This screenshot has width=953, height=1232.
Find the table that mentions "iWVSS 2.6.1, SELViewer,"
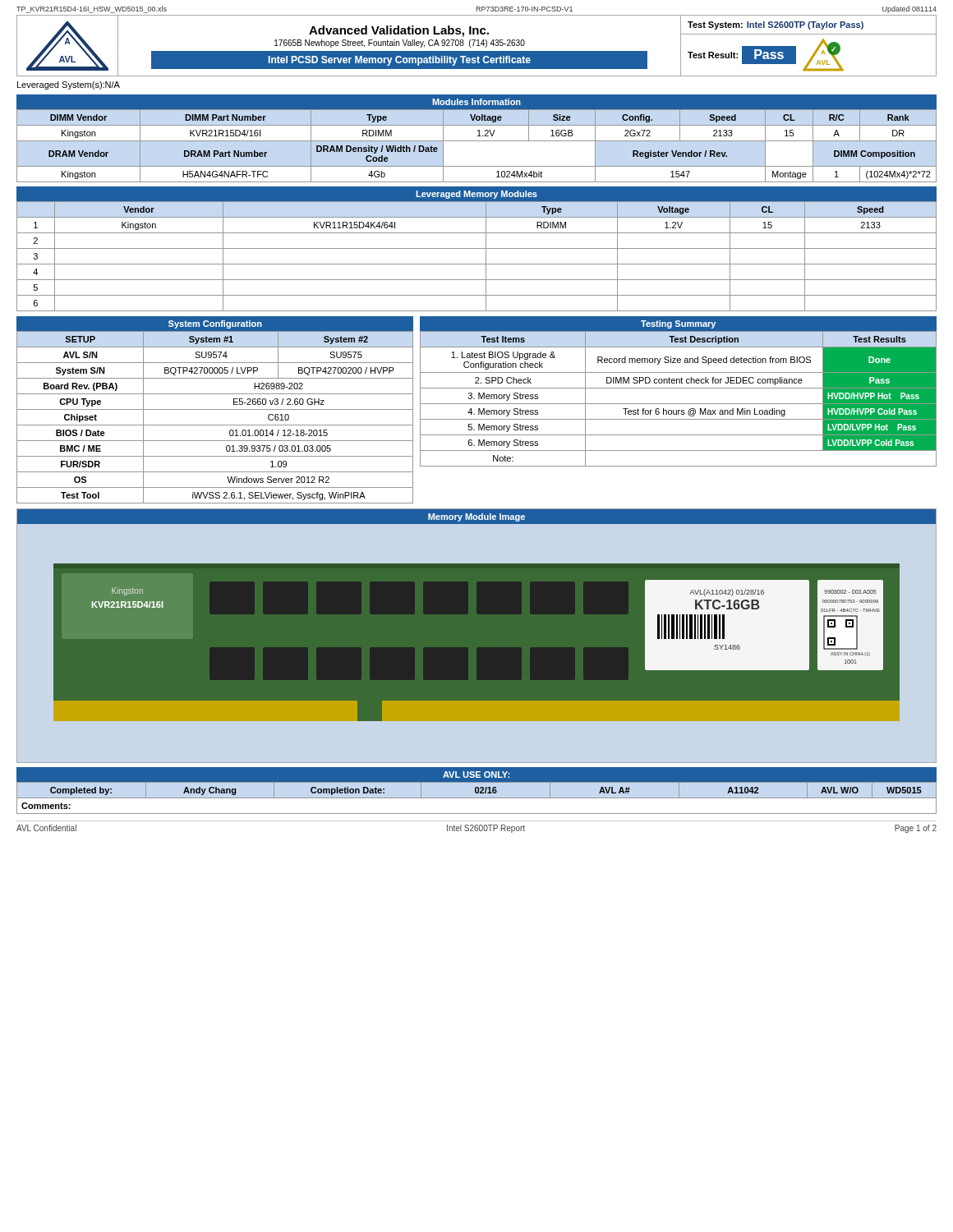coord(215,410)
